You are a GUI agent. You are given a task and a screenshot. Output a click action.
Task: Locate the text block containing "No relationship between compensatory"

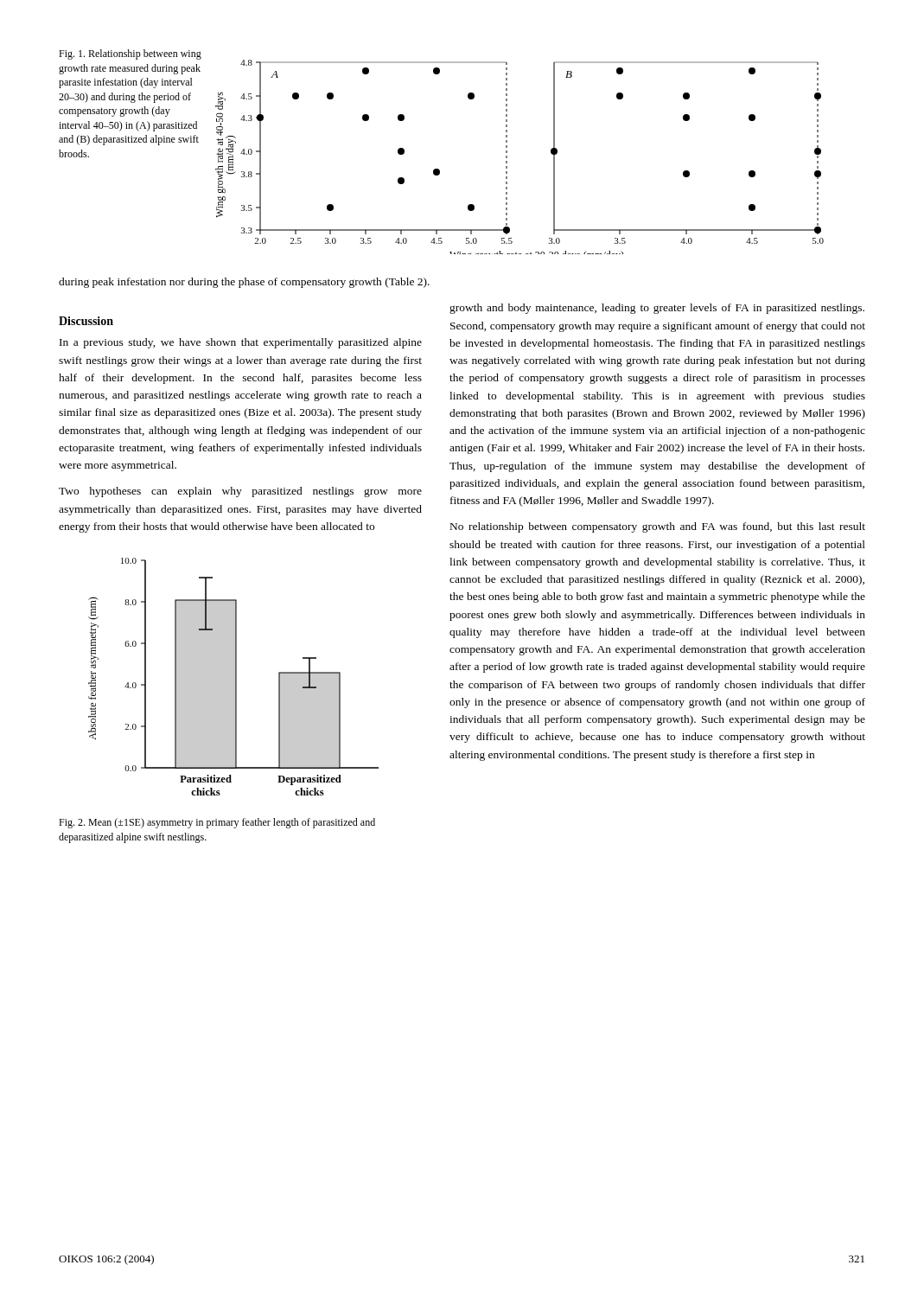[657, 640]
